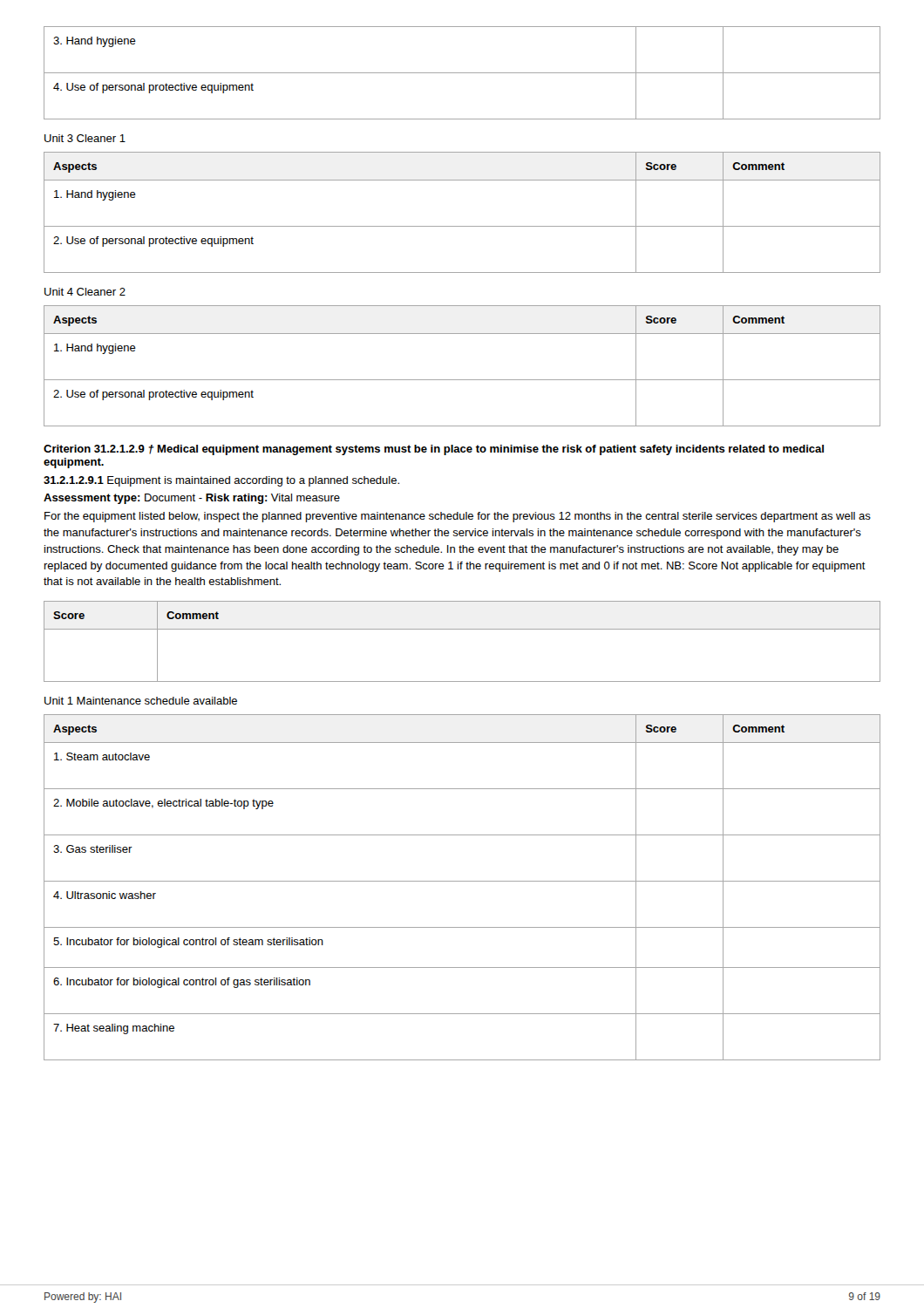Screen dimensions: 1308x924
Task: Where is the passage that starts "2.1.2.9.1 Equipment is"?
Action: 222,480
